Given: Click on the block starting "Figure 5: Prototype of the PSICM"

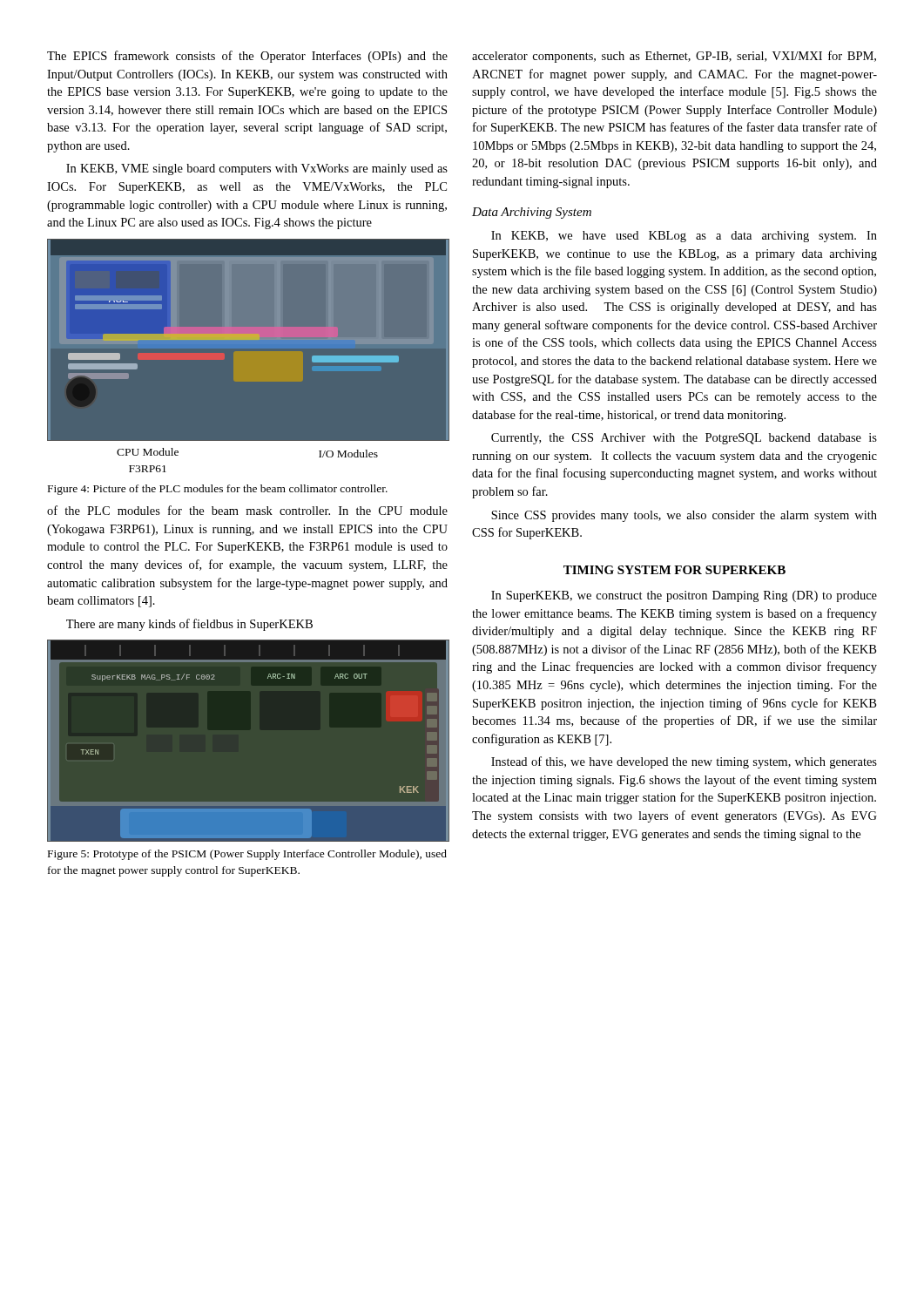Looking at the screenshot, I should point(247,862).
